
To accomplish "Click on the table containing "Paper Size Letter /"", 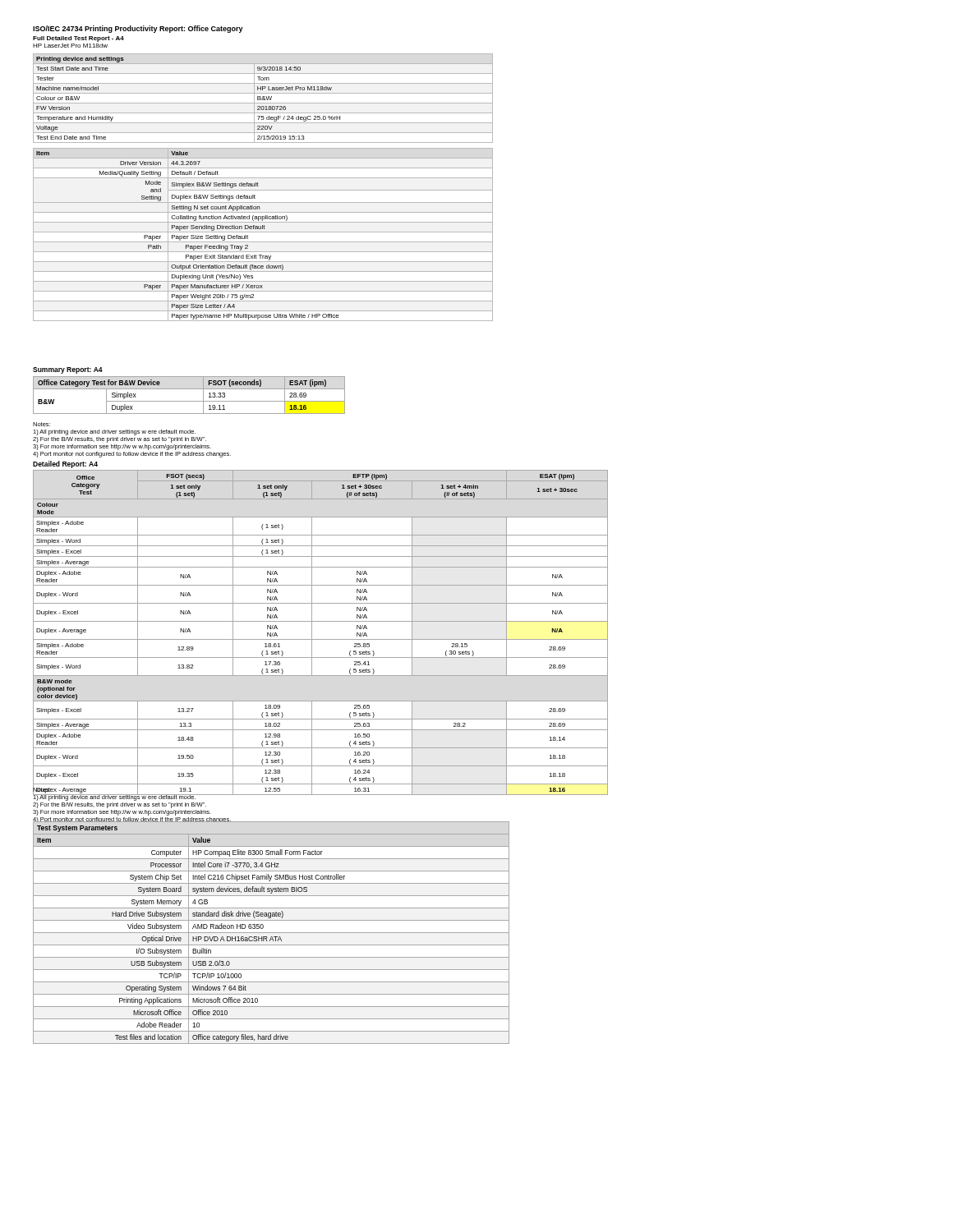I will point(263,235).
